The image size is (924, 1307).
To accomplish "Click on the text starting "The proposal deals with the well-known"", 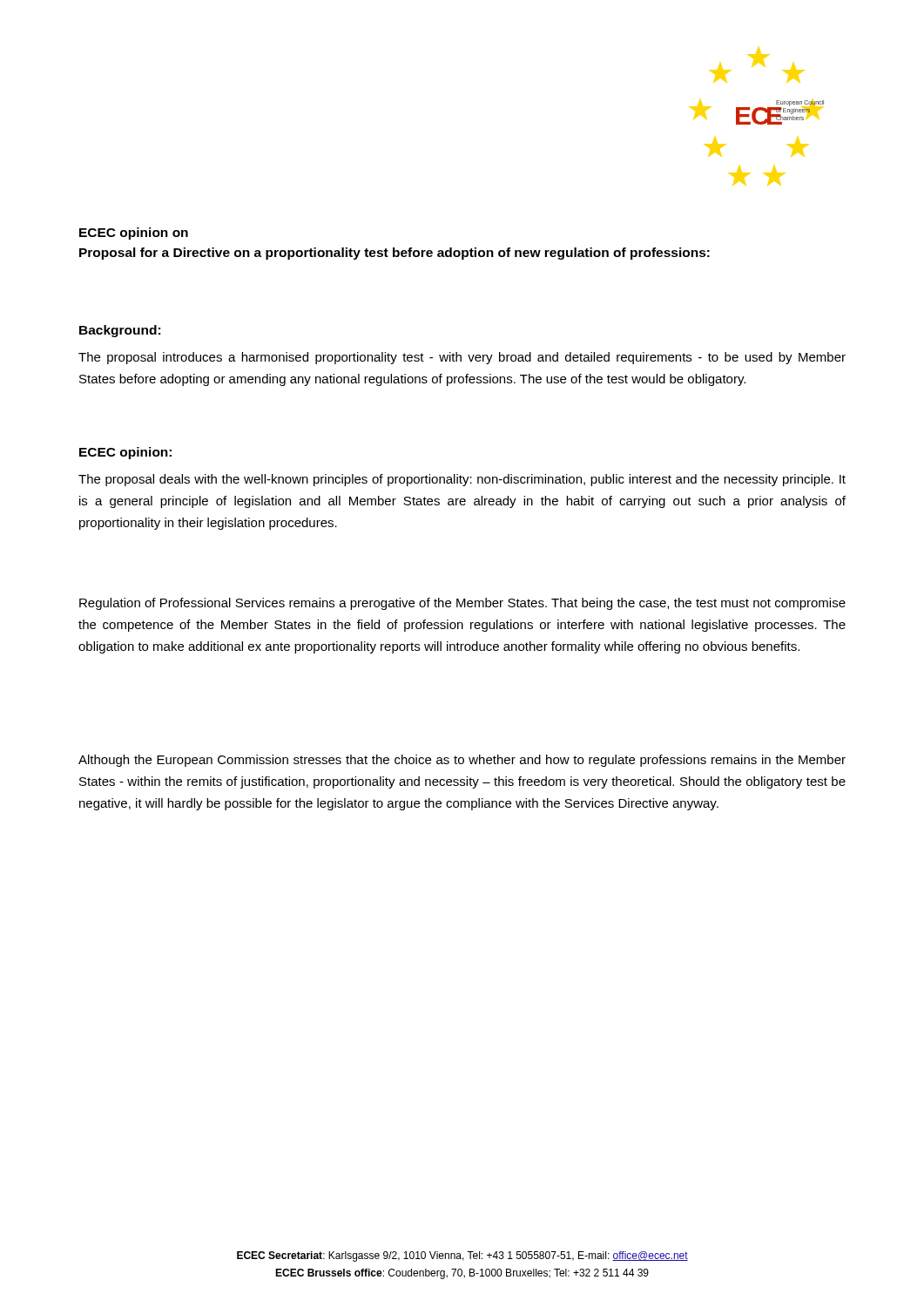I will [462, 500].
